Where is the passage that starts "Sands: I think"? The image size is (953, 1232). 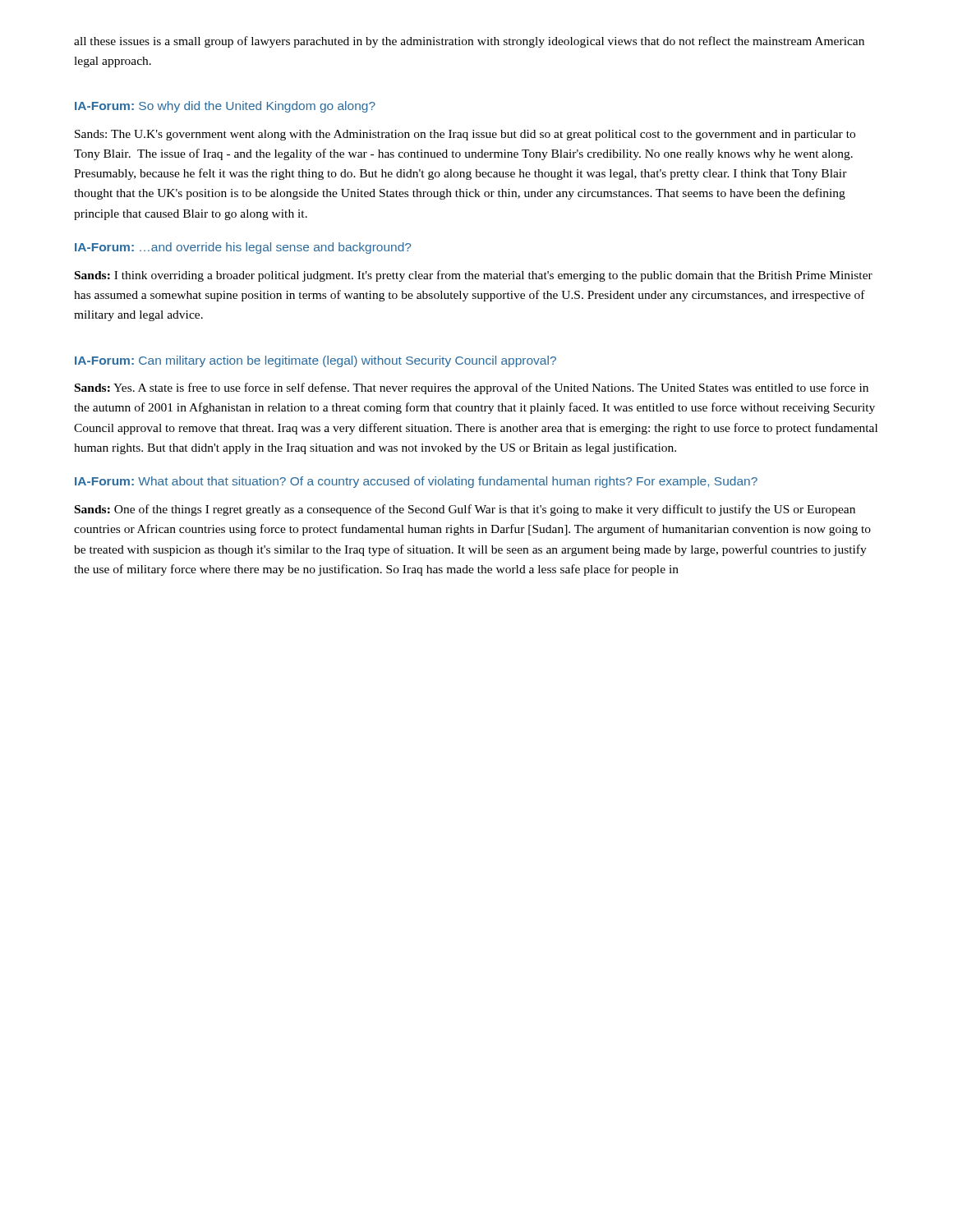(x=473, y=294)
